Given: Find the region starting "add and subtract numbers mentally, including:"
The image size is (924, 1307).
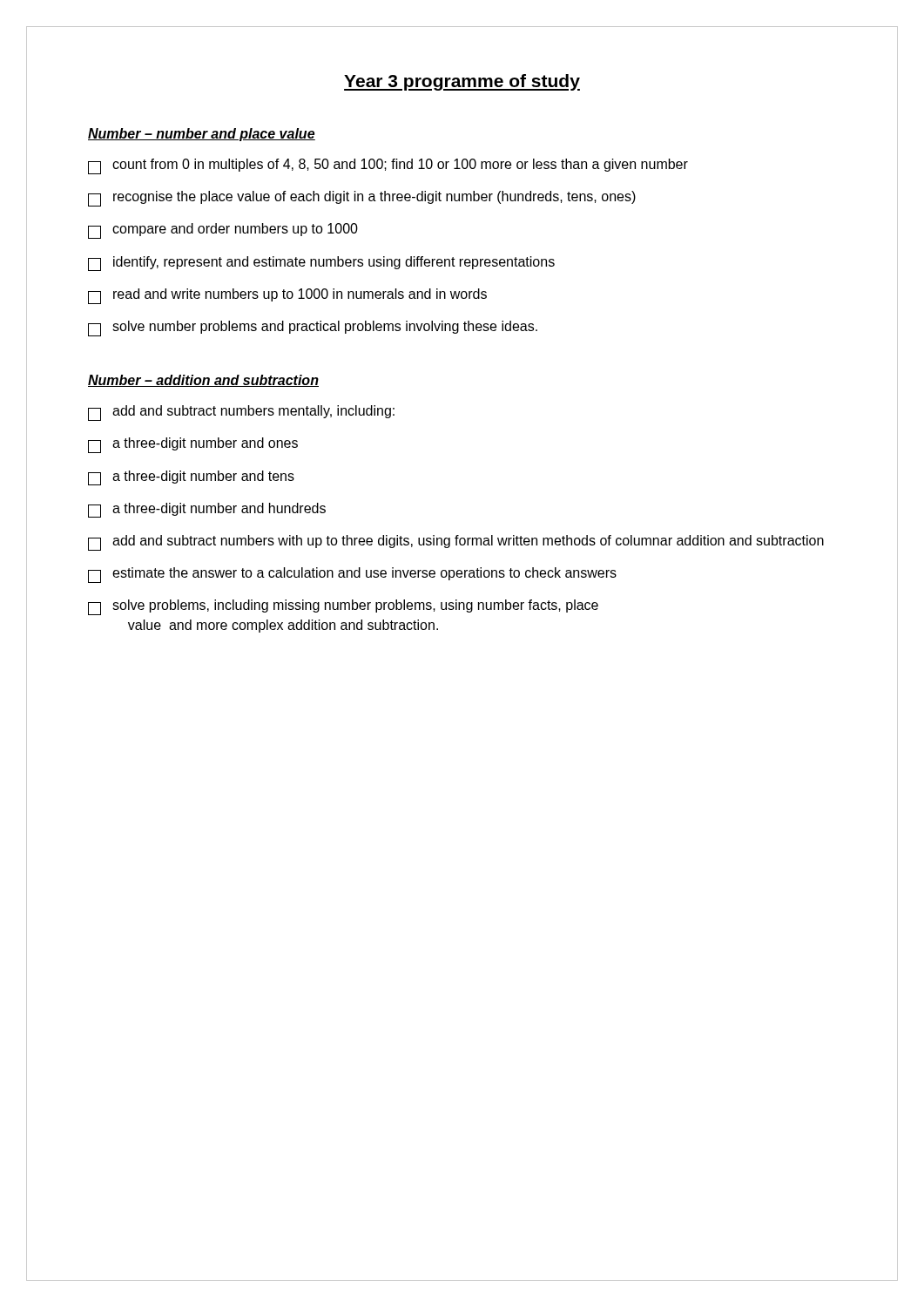Looking at the screenshot, I should 241,413.
